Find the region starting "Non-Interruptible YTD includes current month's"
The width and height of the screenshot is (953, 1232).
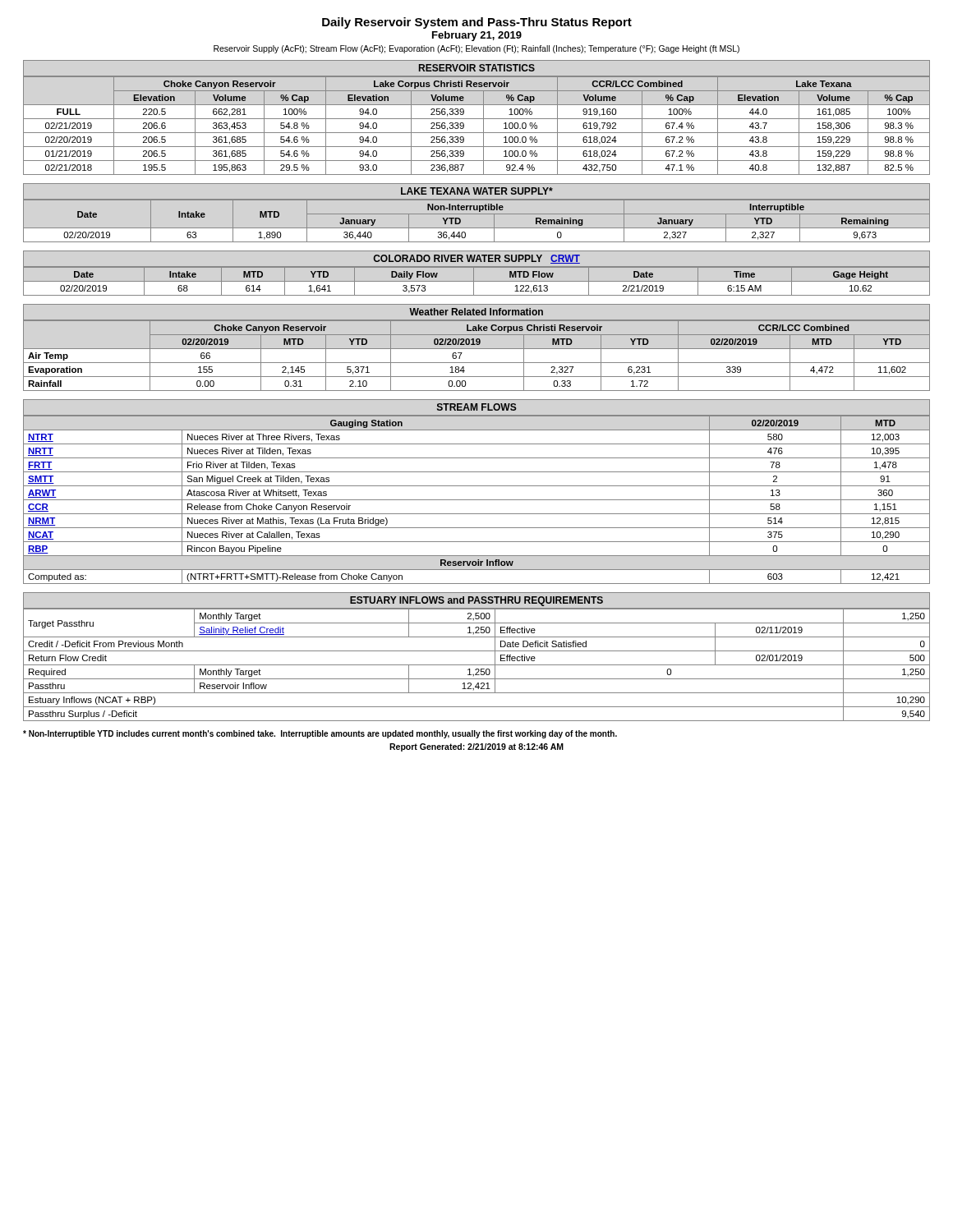tap(320, 734)
